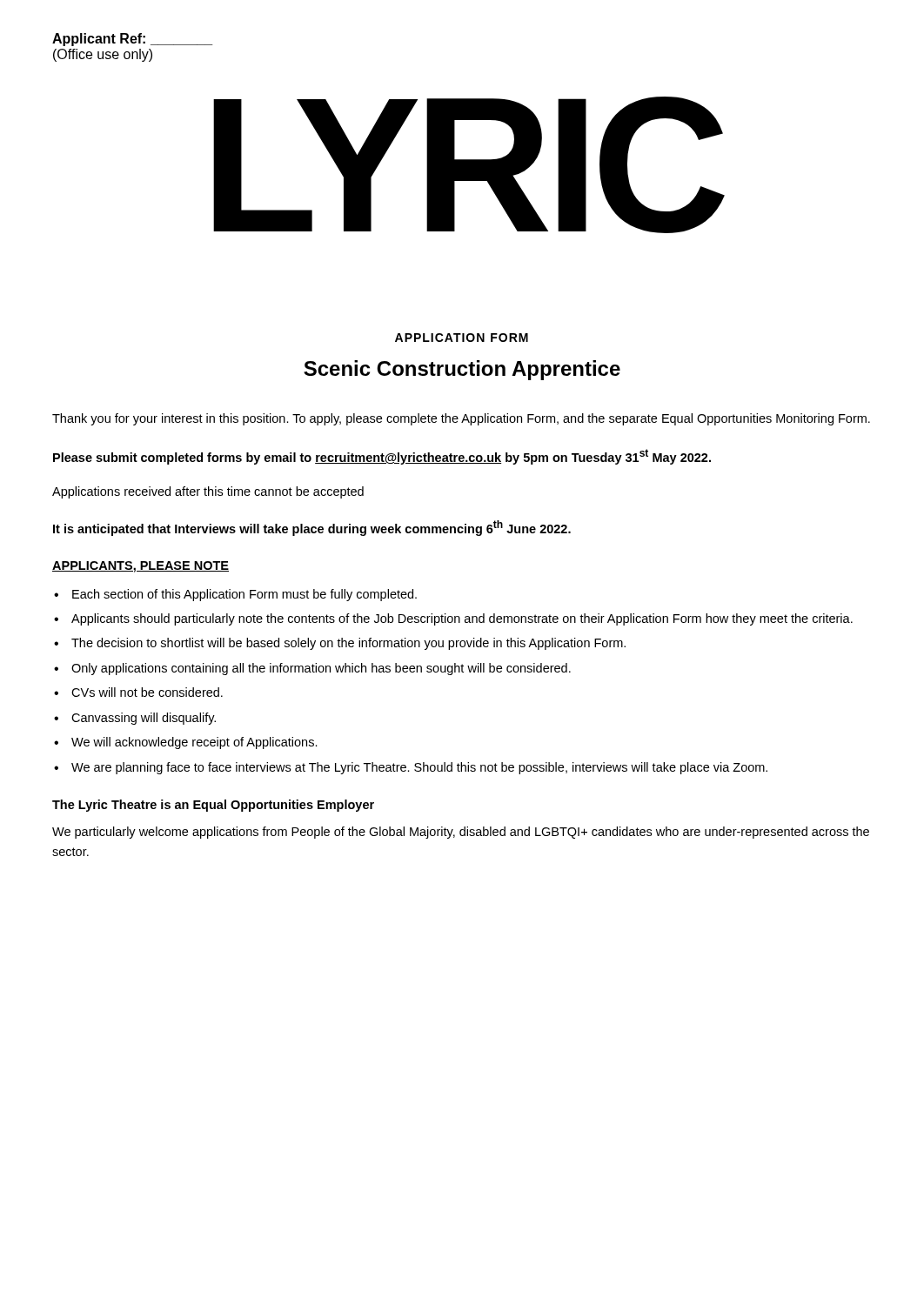
Task: Locate the list item containing "Only applications containing all the information"
Action: coord(321,668)
